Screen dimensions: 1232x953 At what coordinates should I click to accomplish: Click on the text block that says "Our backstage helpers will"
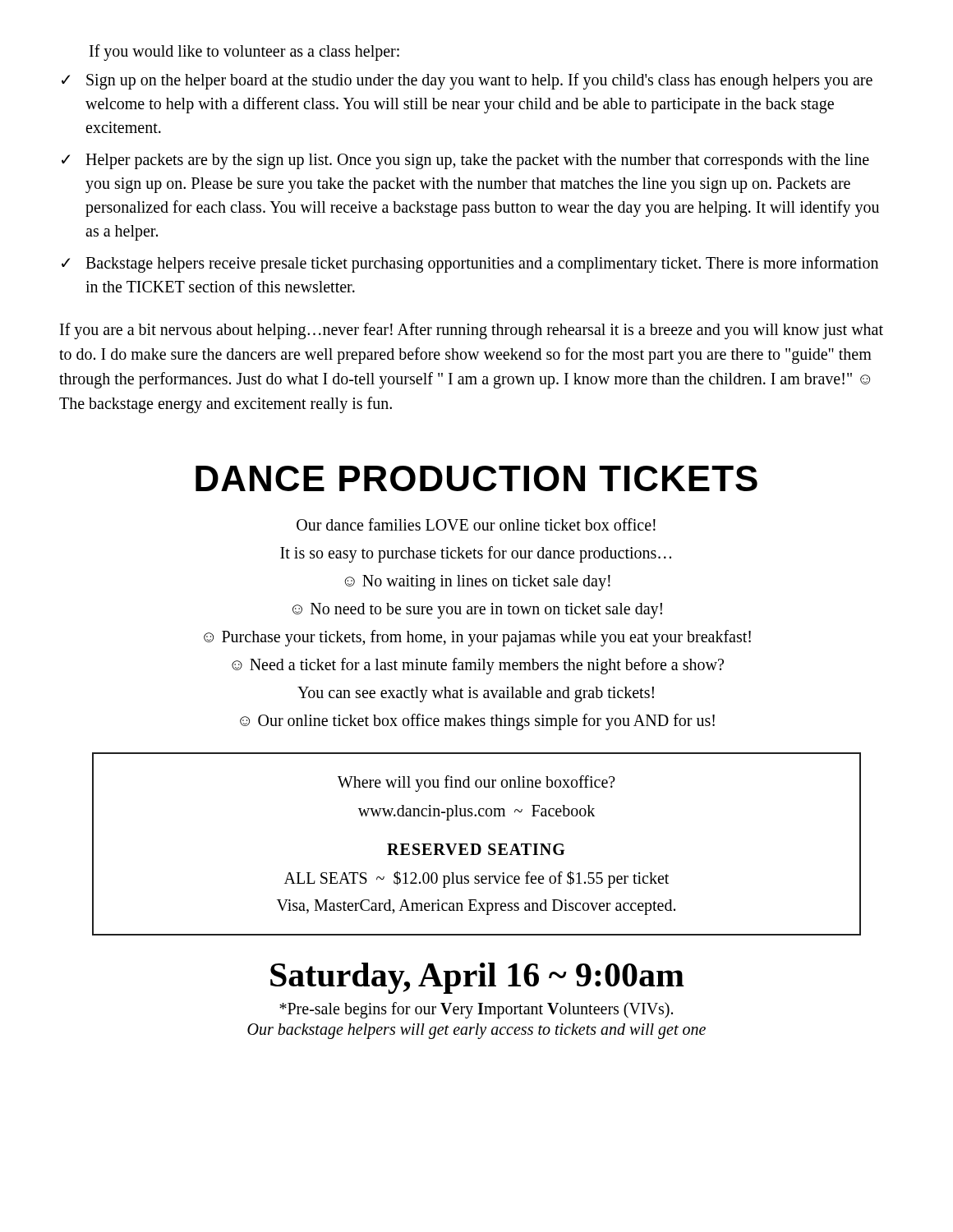tap(476, 1029)
